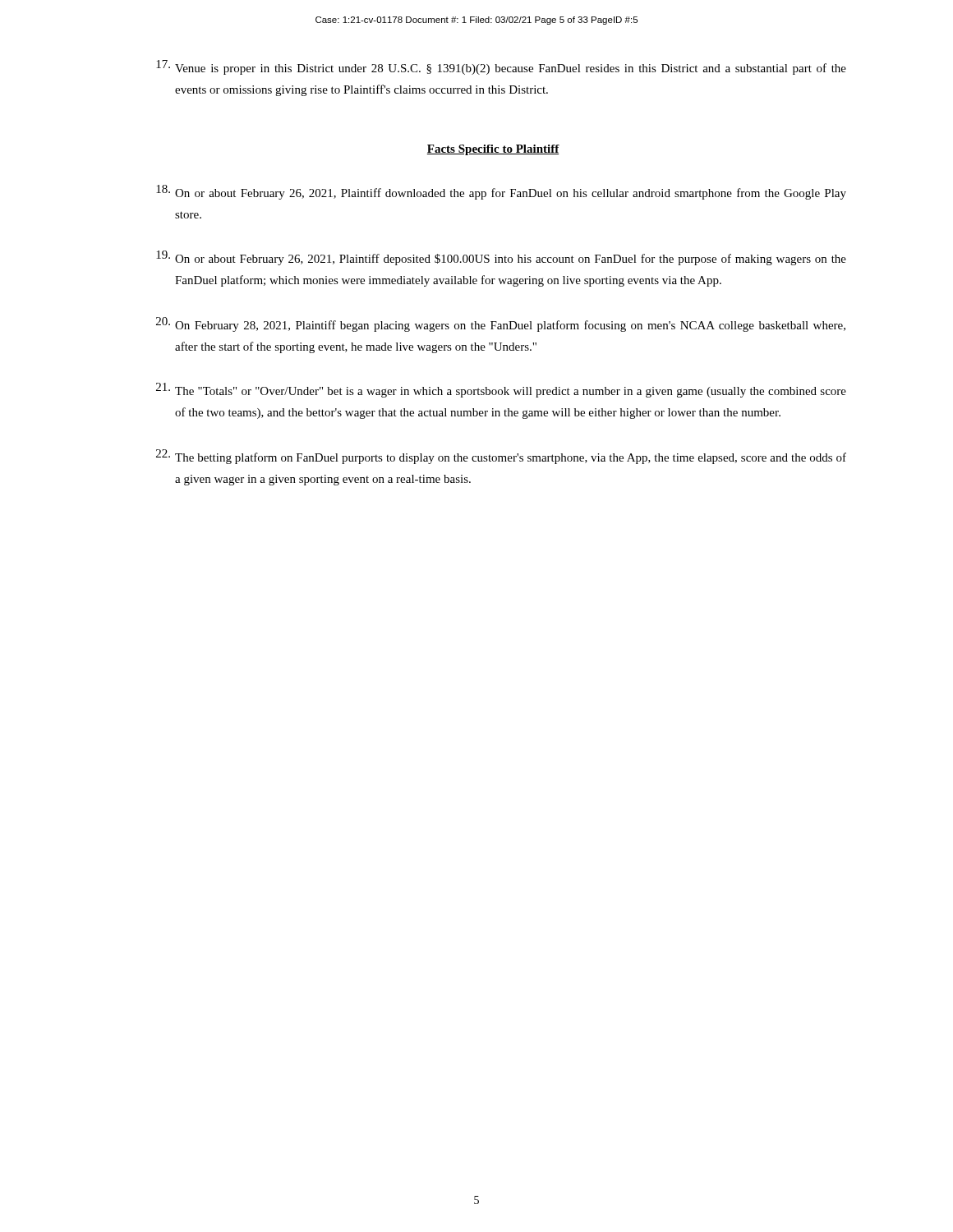Screen dimensions: 1232x953
Task: Navigate to the passage starting "Facts Specific to Plaintiff"
Action: coord(493,148)
